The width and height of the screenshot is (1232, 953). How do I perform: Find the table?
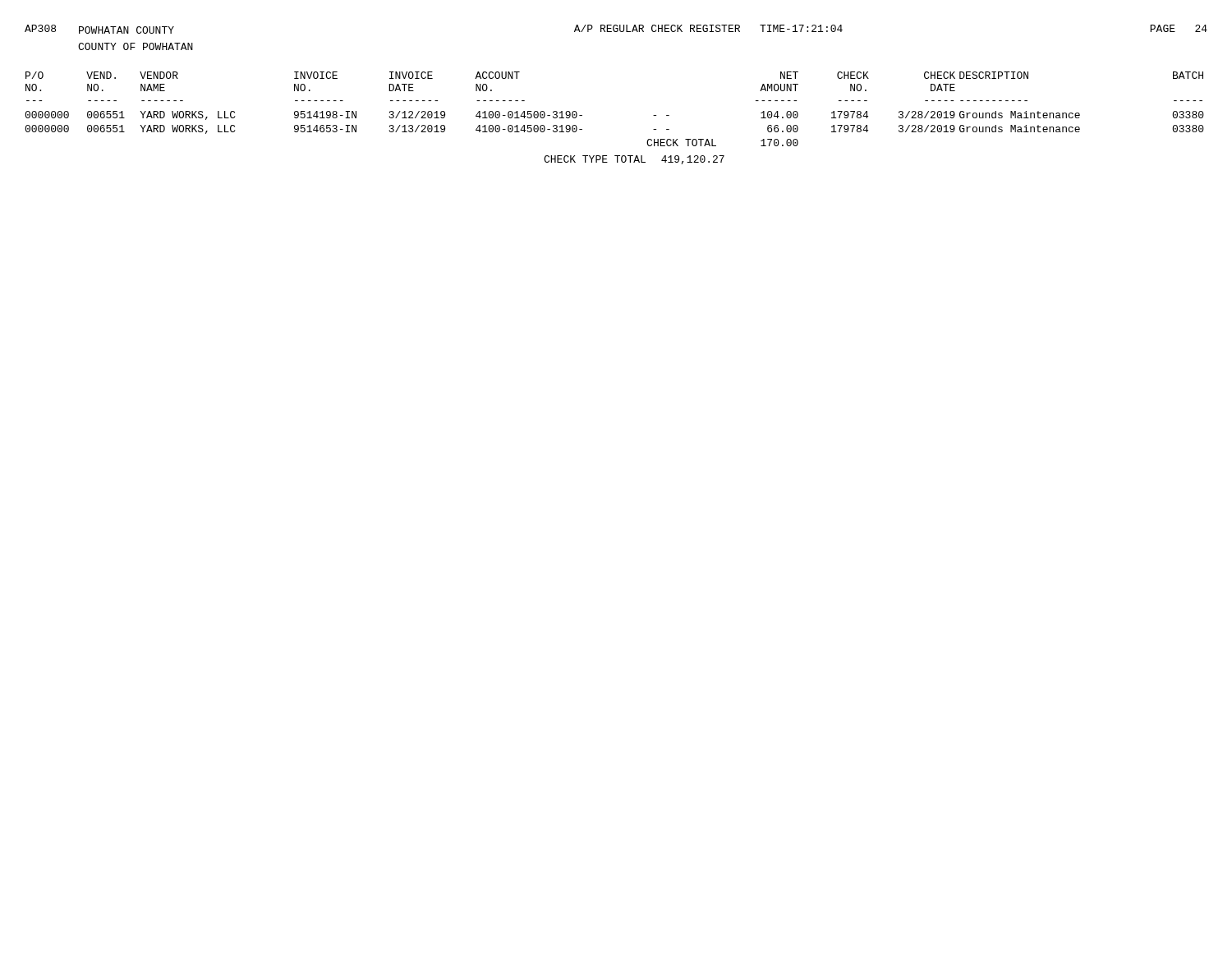coord(616,110)
